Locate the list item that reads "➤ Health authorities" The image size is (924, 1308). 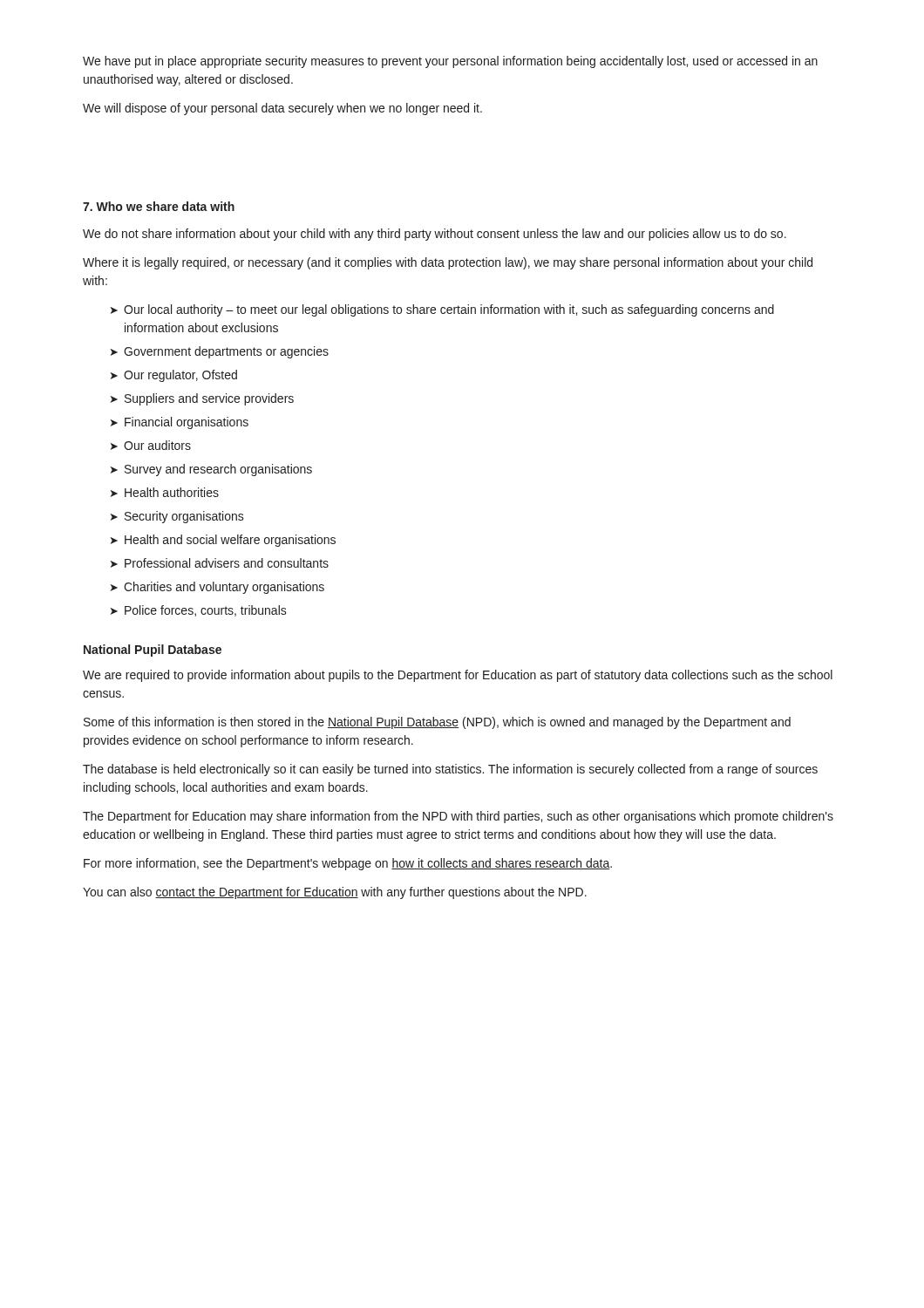[x=165, y=492]
